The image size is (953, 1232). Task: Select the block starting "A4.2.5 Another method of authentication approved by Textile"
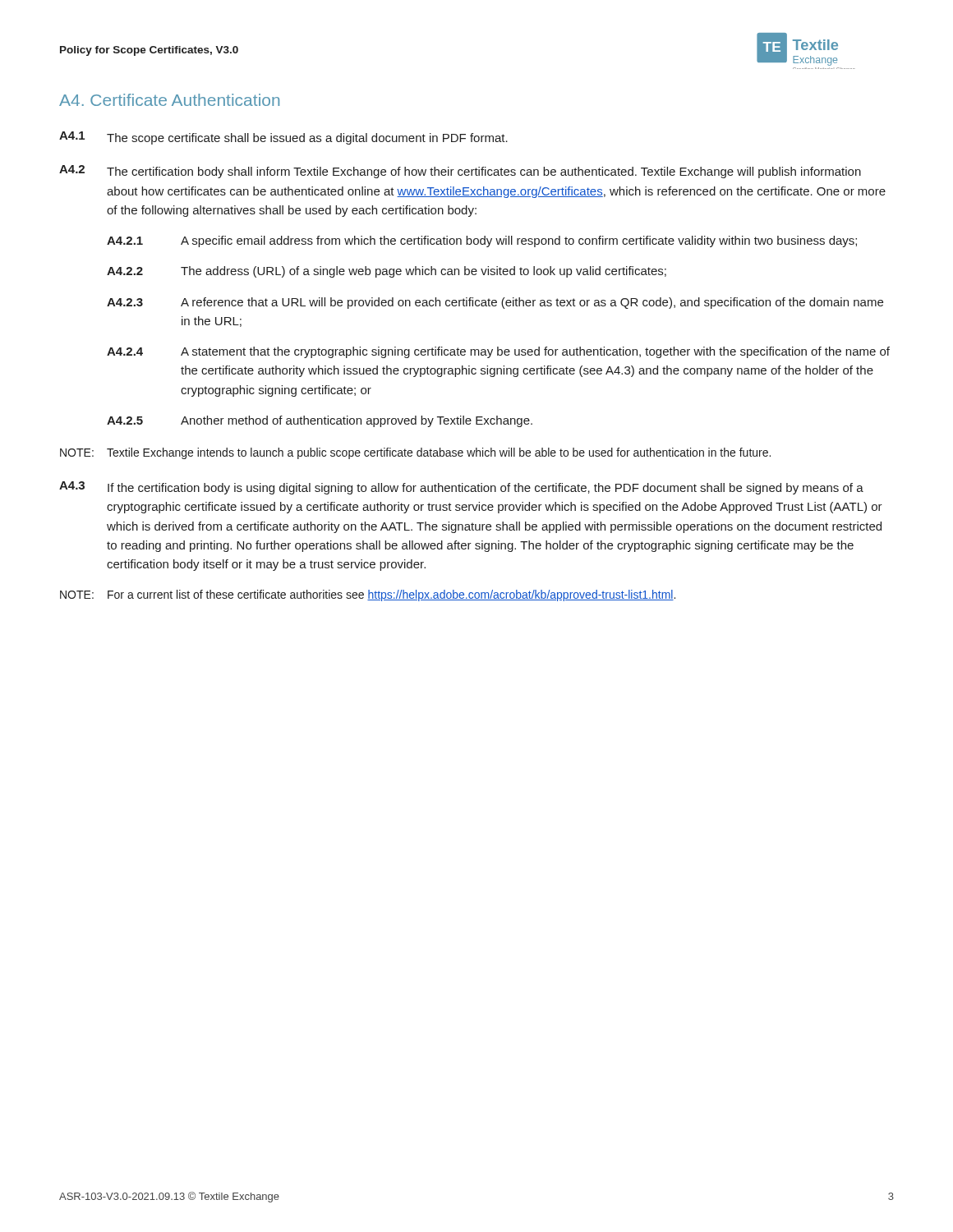pyautogui.click(x=320, y=420)
